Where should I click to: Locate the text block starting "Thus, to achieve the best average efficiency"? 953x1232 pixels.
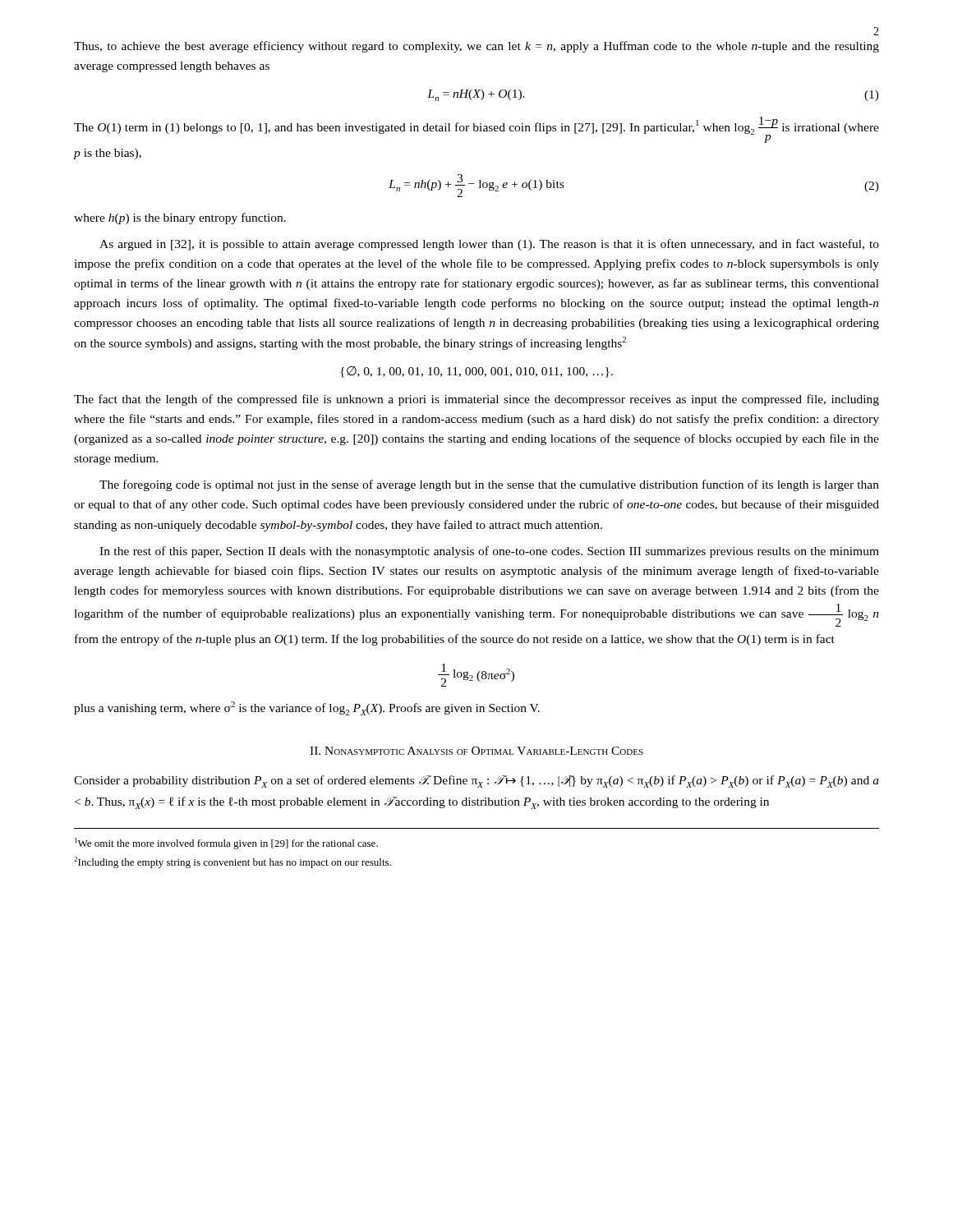coord(476,56)
